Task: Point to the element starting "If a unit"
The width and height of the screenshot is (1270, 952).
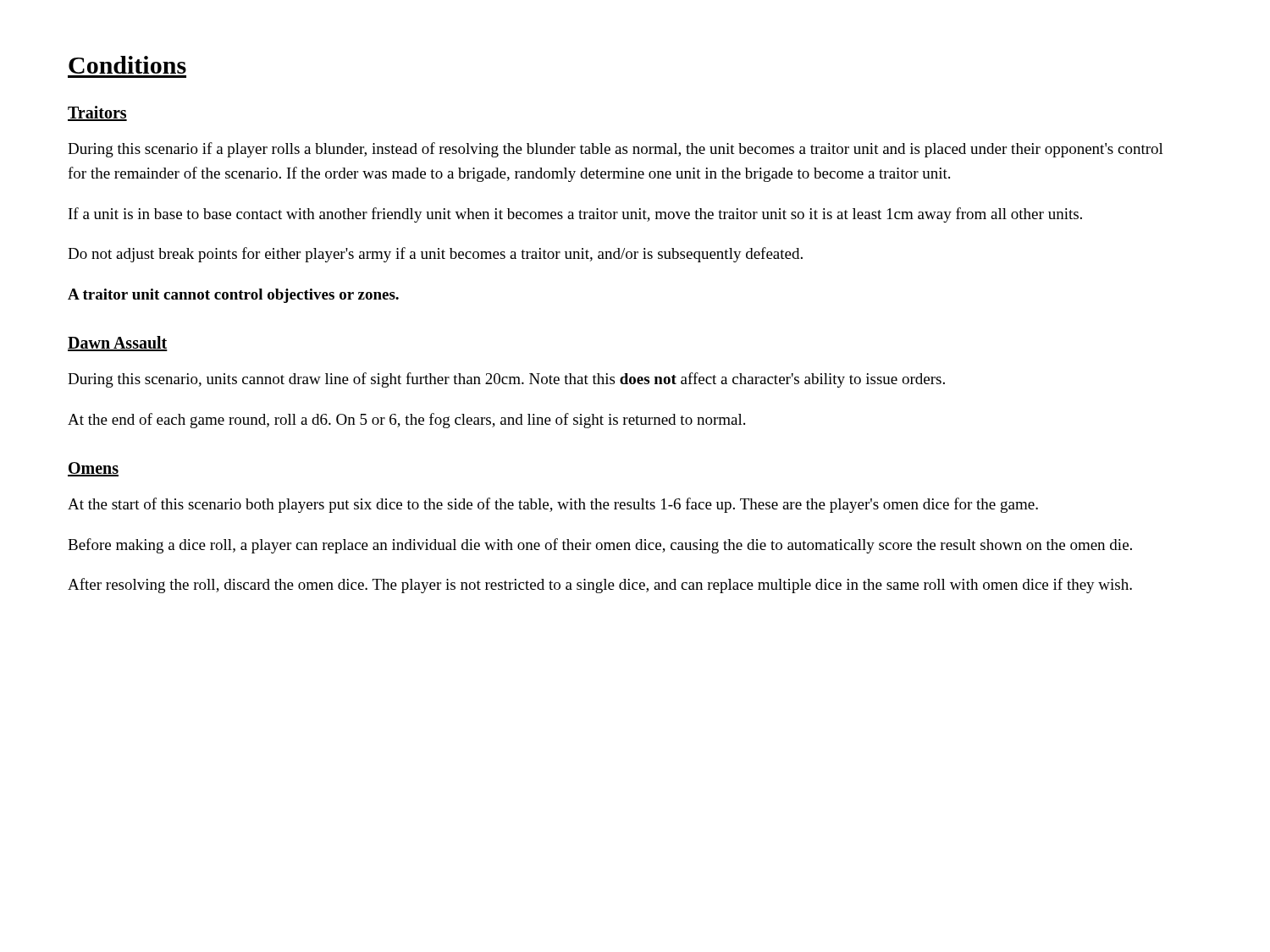Action: pos(575,214)
